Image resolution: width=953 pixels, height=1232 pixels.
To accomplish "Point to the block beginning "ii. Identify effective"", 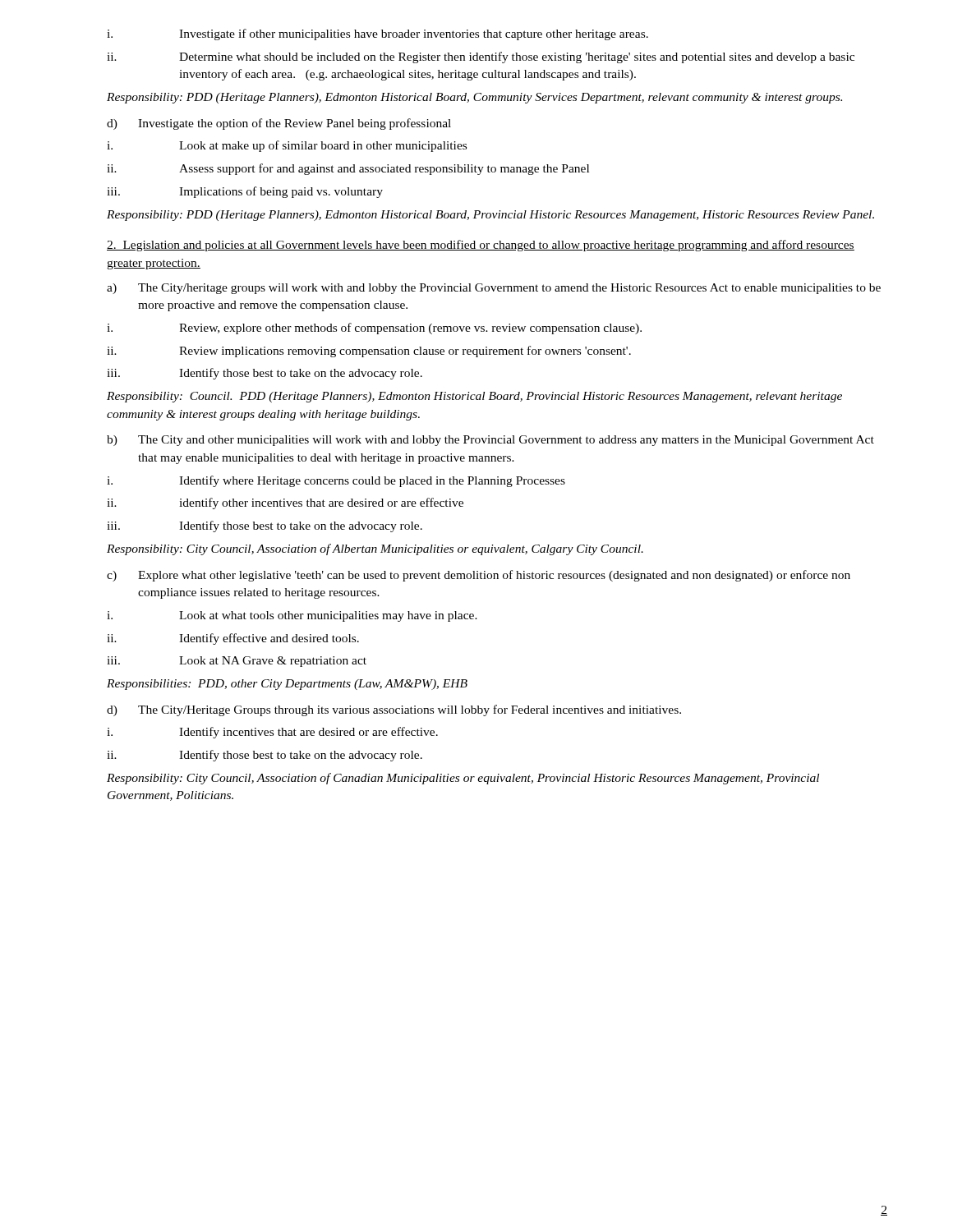I will click(233, 639).
